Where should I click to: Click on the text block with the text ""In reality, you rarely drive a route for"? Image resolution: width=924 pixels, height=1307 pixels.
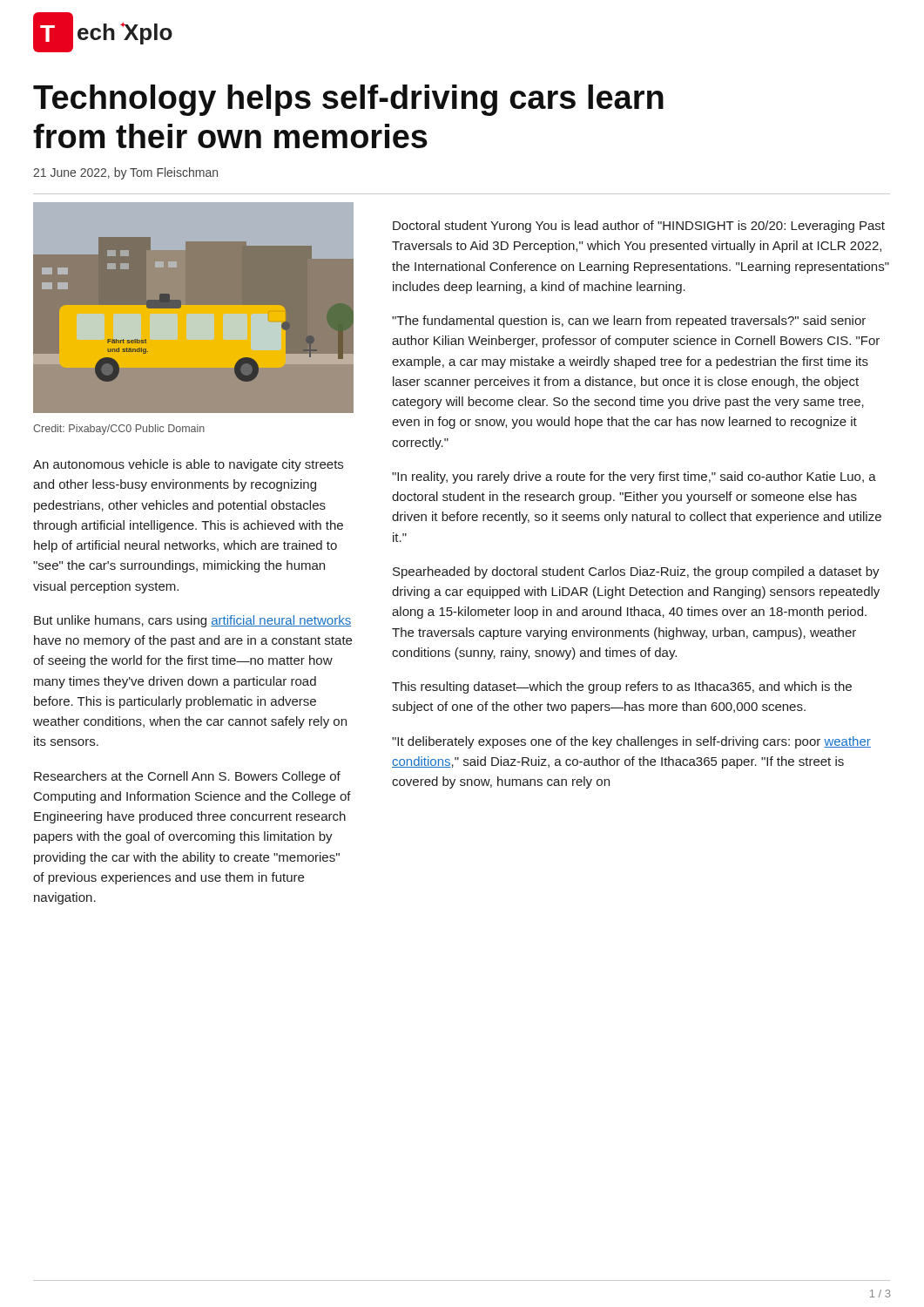(641, 506)
